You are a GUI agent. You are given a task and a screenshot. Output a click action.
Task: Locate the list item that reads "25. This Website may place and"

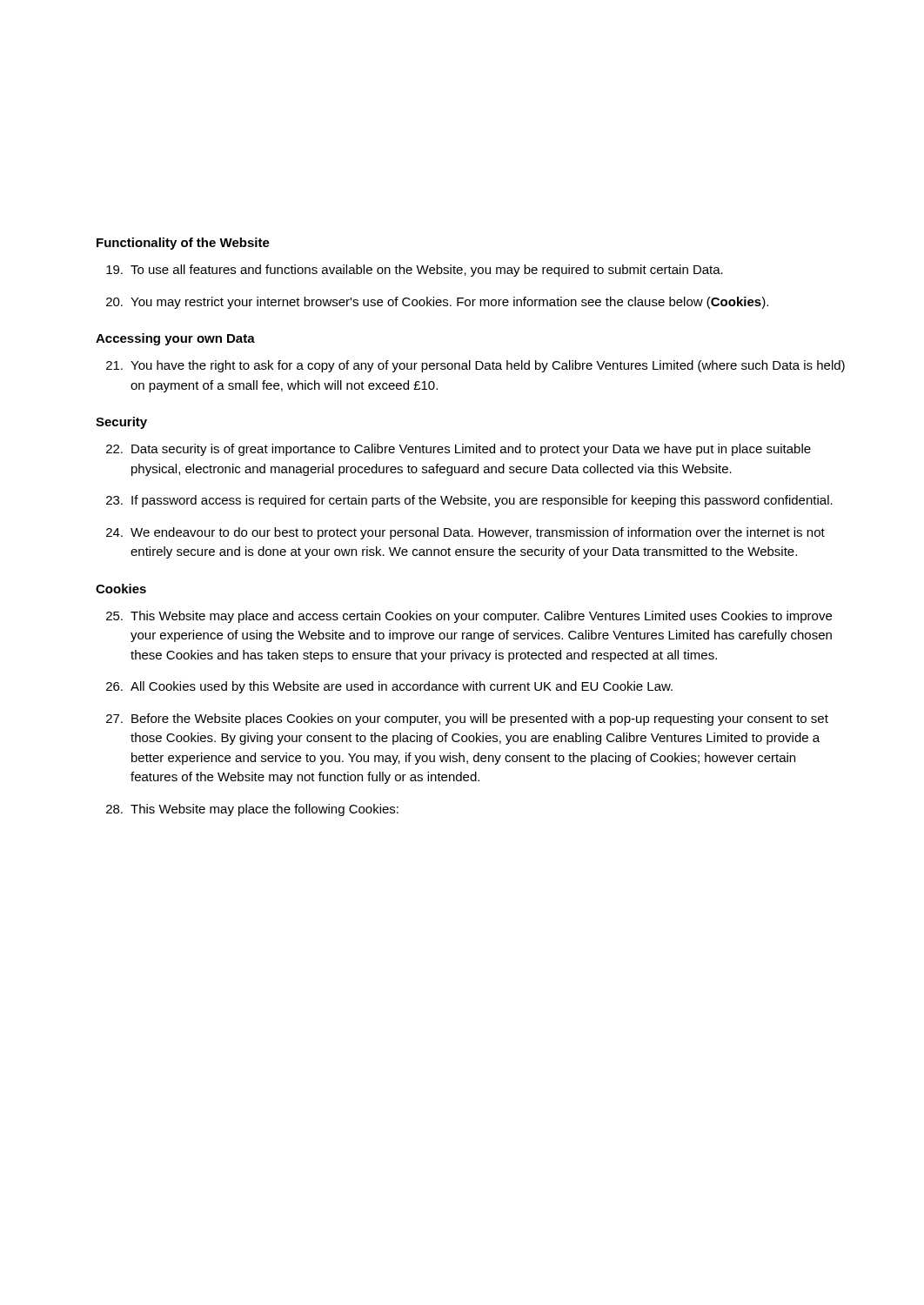(471, 635)
